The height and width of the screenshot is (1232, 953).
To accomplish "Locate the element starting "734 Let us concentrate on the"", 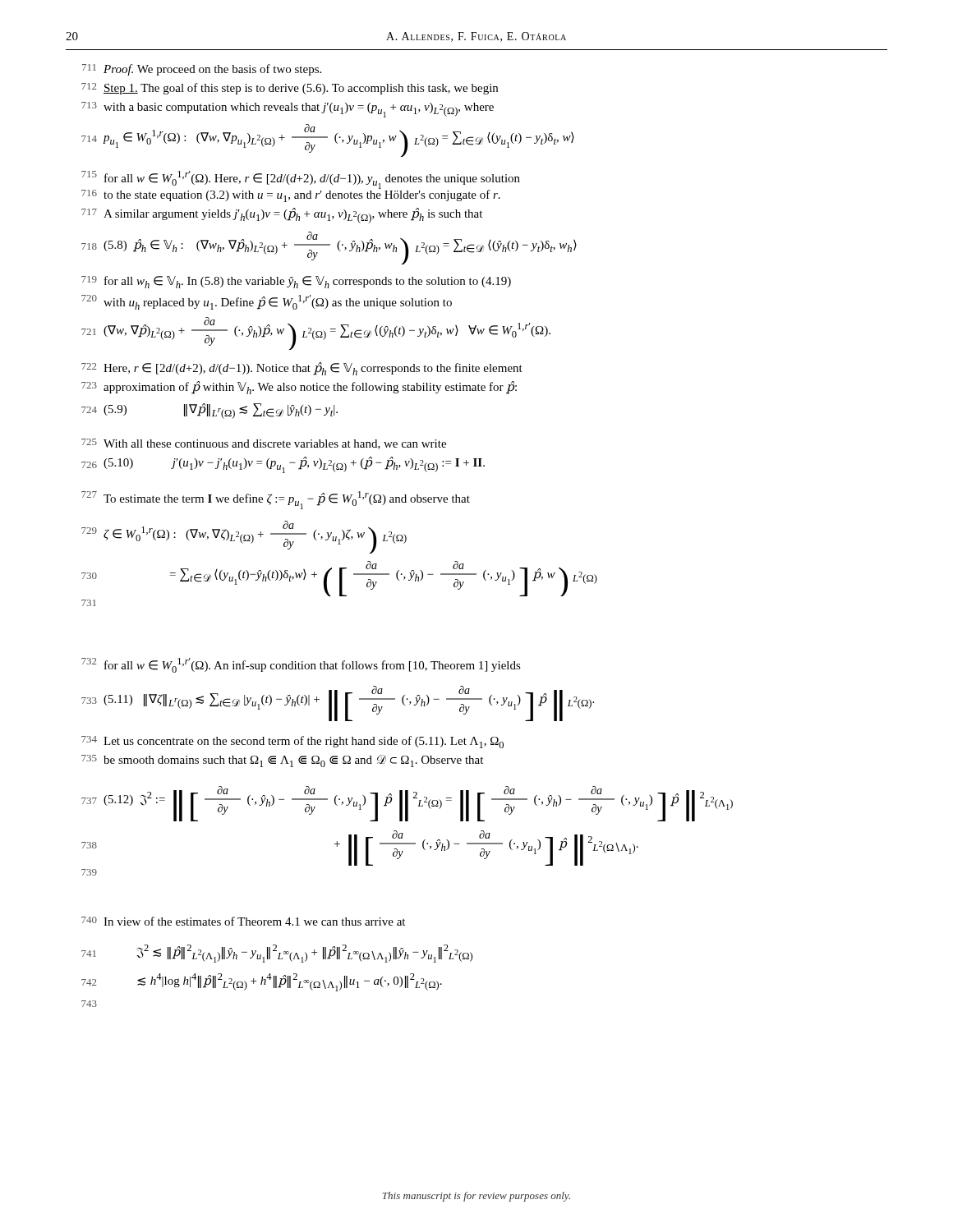I will coord(476,742).
